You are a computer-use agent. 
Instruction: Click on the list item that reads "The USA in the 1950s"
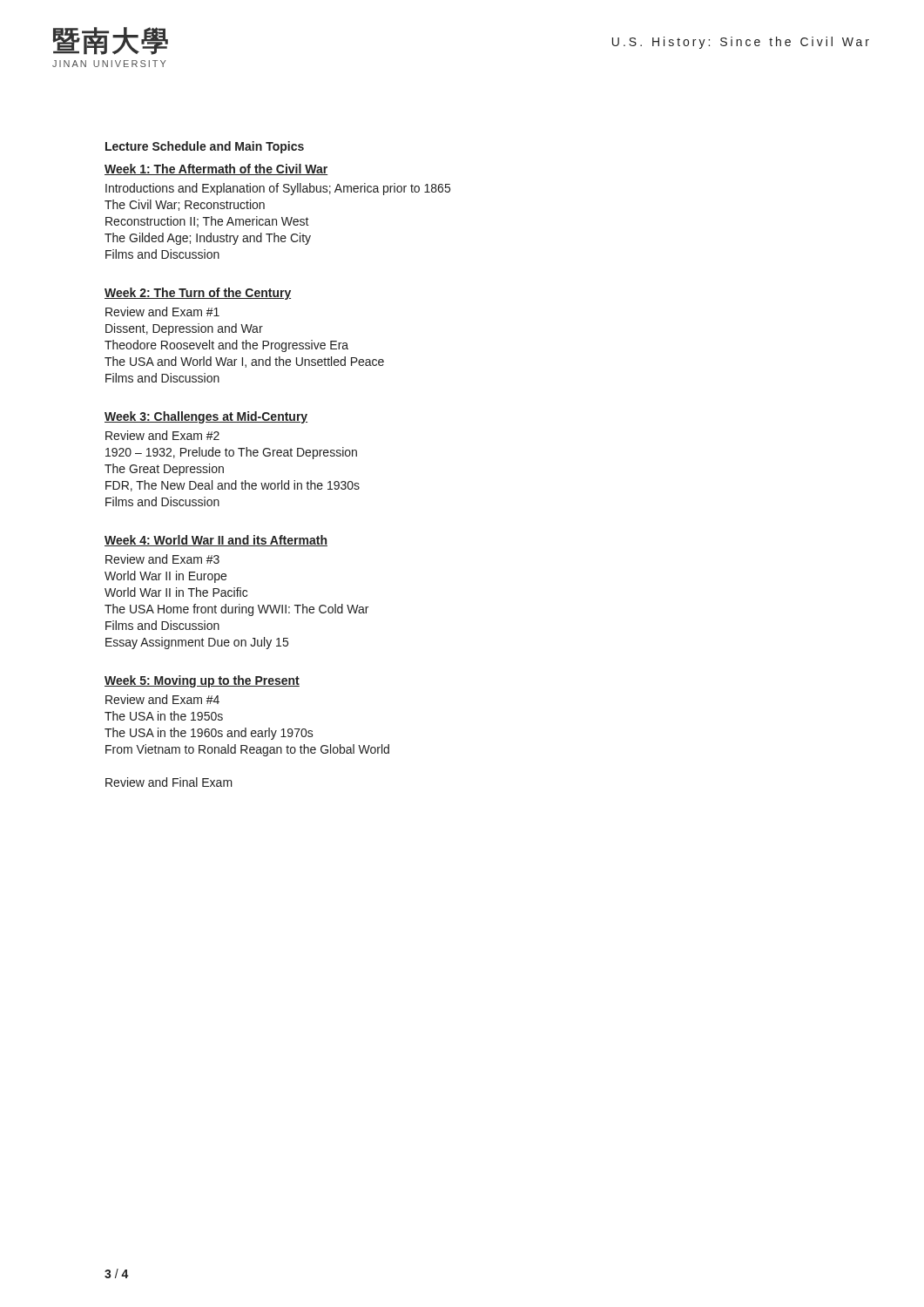pos(164,716)
